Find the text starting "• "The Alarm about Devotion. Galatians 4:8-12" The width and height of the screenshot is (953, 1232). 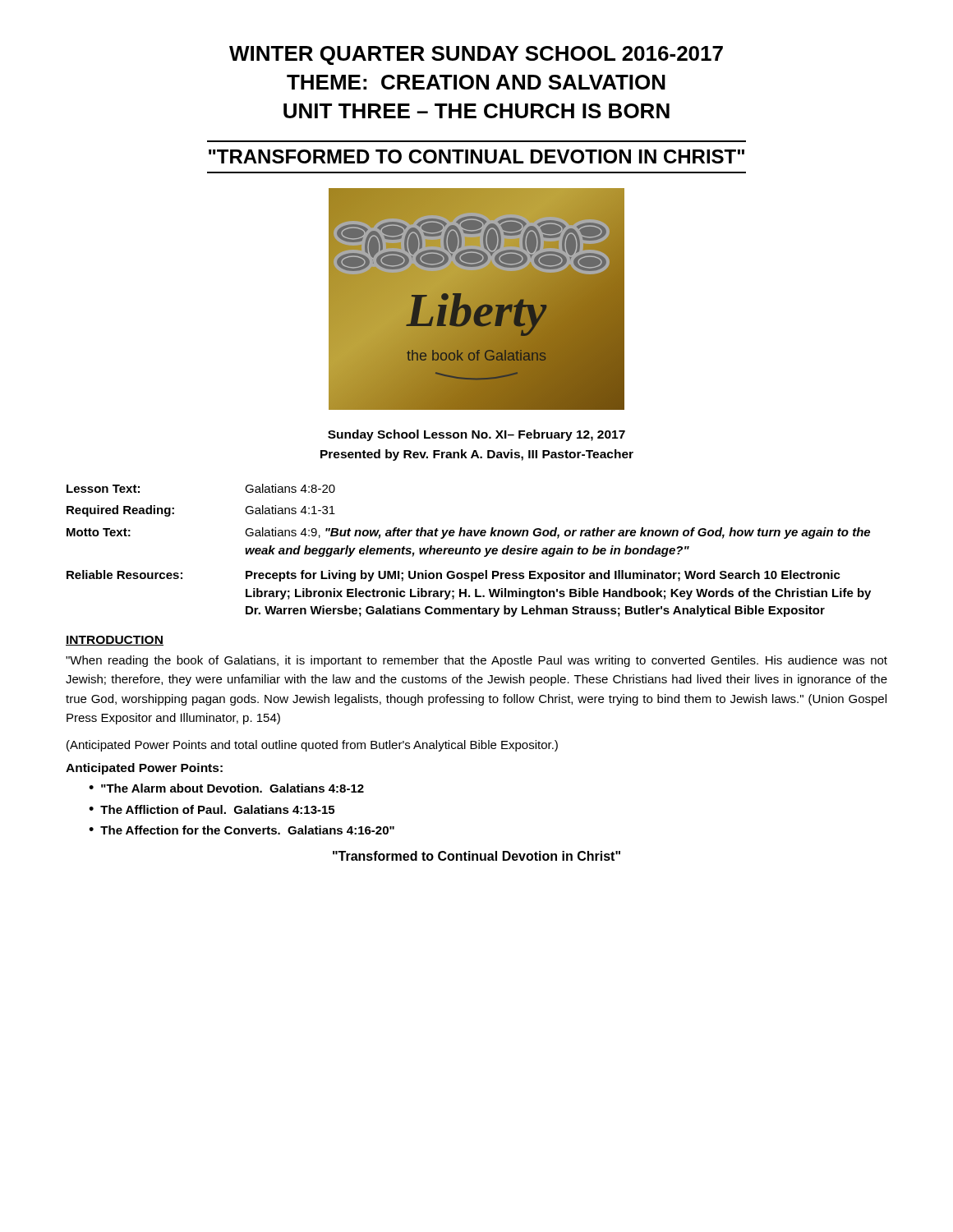coord(226,788)
